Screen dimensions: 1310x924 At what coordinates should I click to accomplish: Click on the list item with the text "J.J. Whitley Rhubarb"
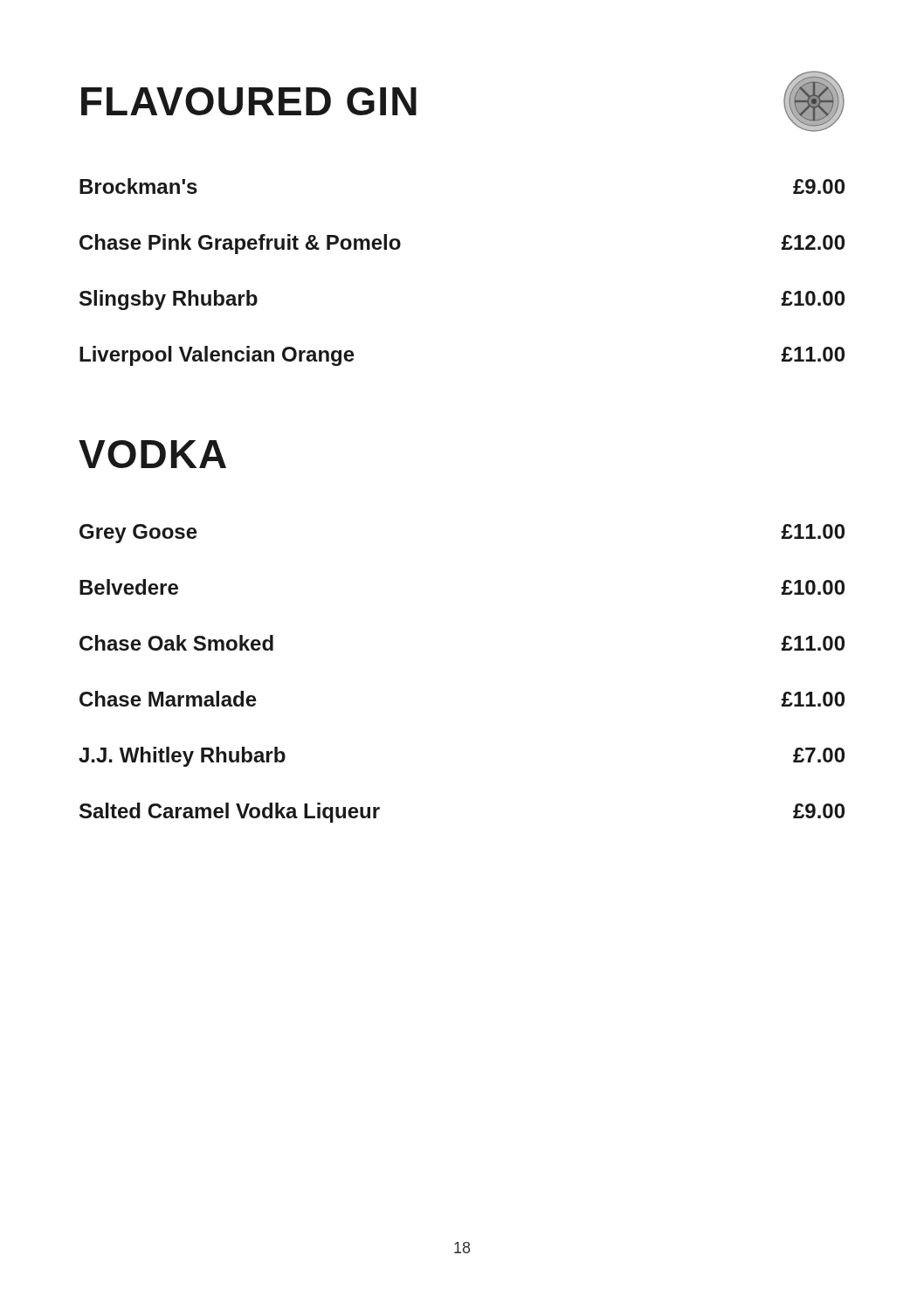(x=176, y=757)
